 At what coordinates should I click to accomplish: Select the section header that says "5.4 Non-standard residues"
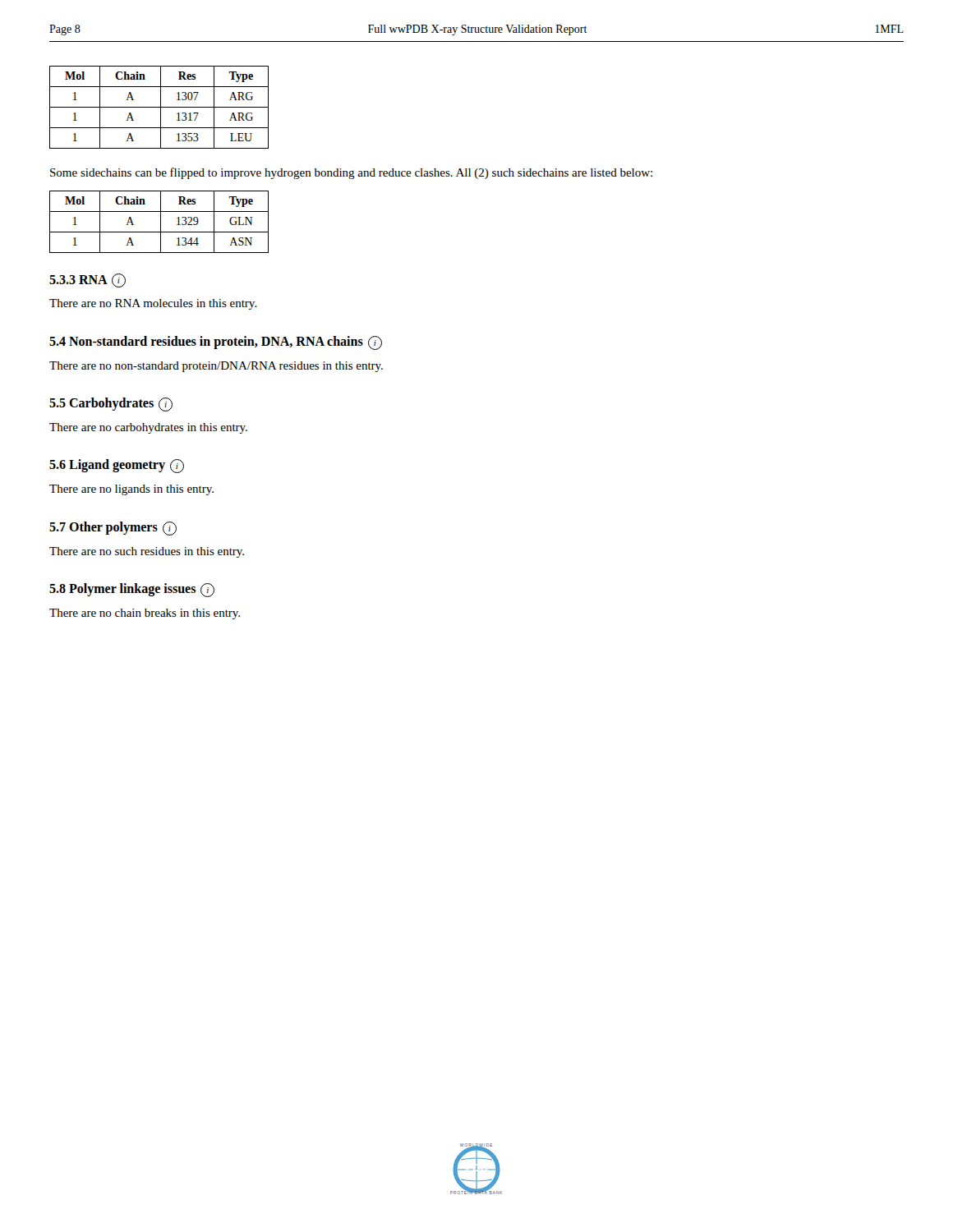216,342
